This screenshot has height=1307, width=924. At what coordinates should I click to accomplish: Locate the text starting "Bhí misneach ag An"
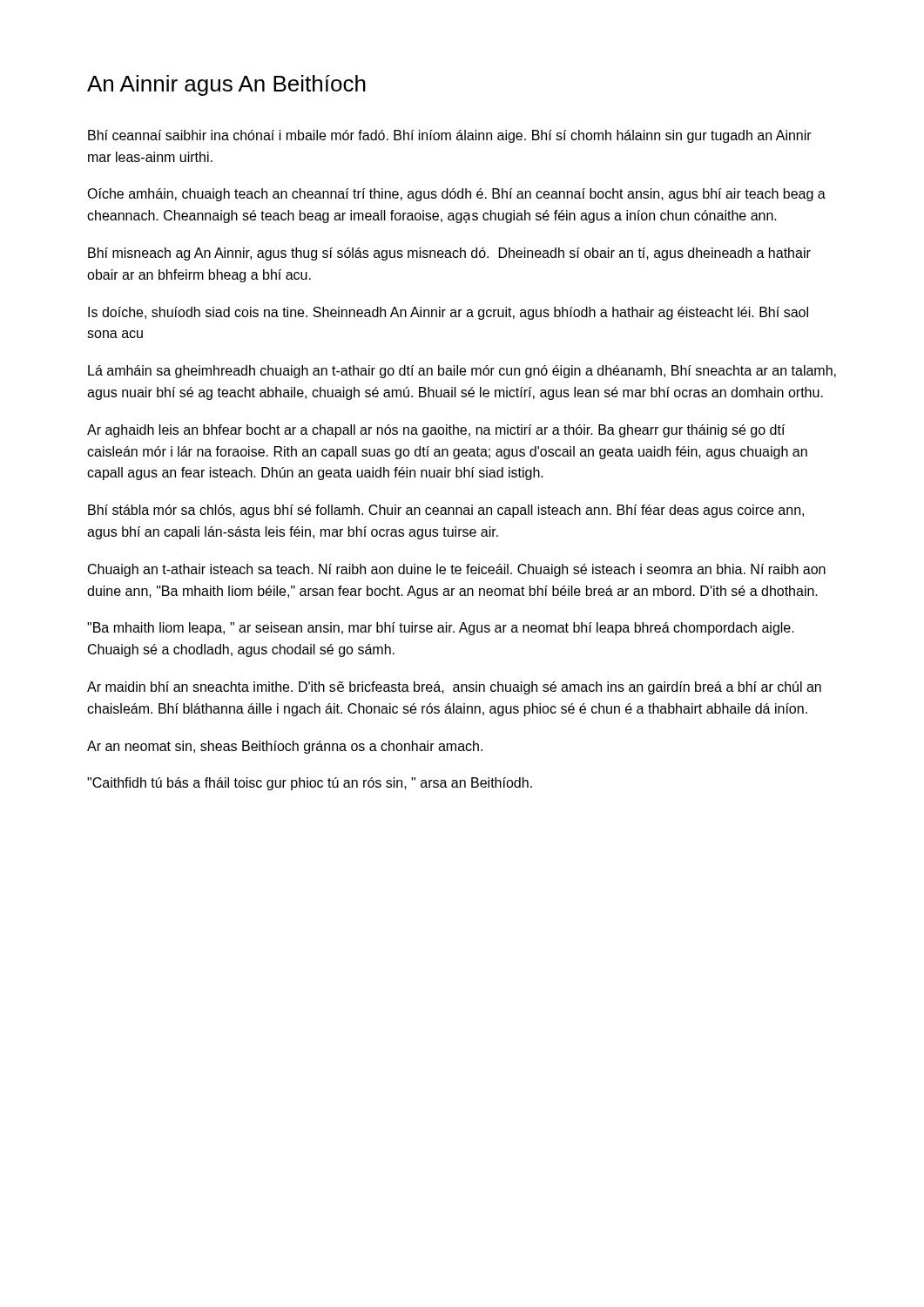[x=449, y=264]
